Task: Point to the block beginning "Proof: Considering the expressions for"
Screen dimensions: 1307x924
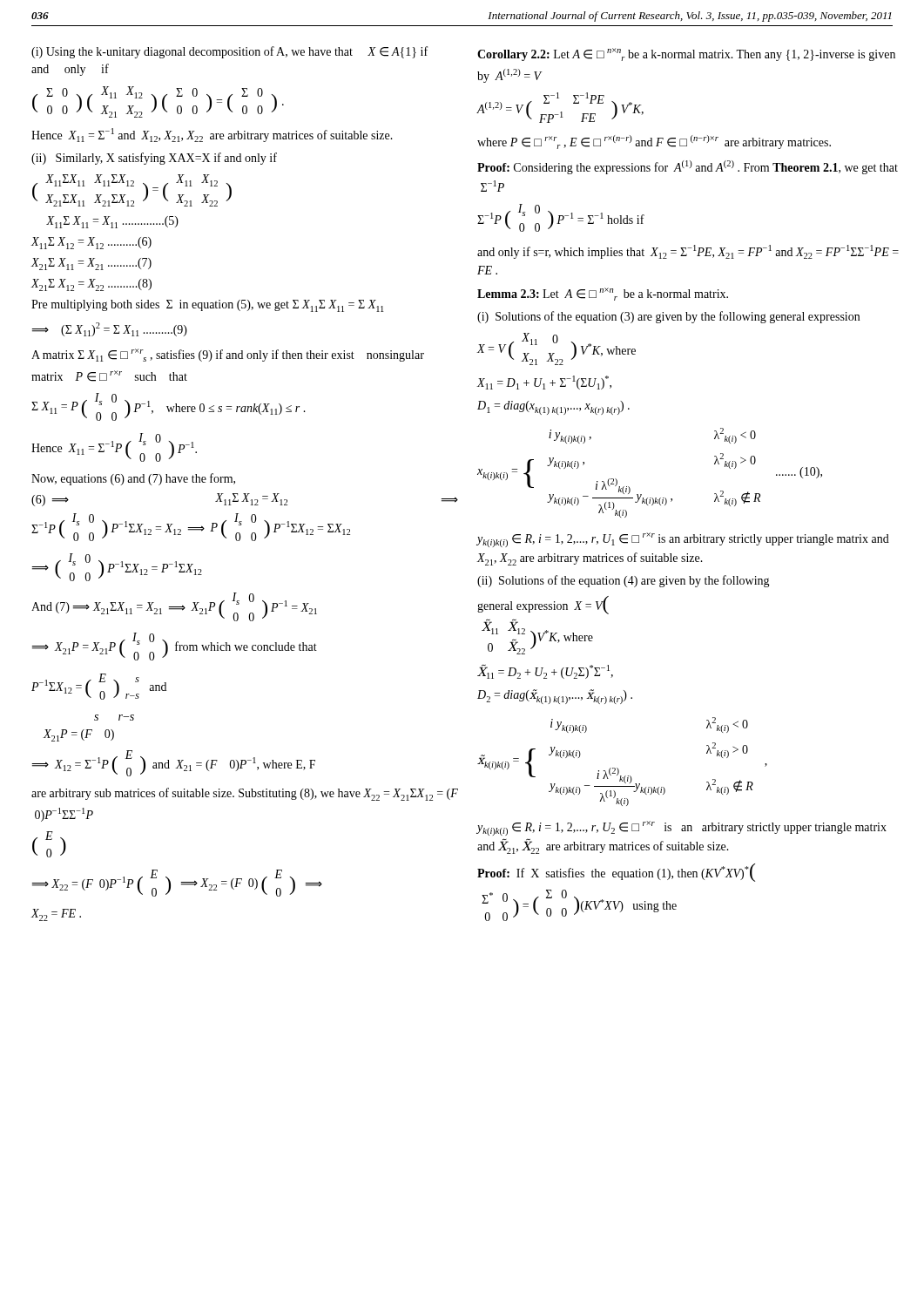Action: 691,177
